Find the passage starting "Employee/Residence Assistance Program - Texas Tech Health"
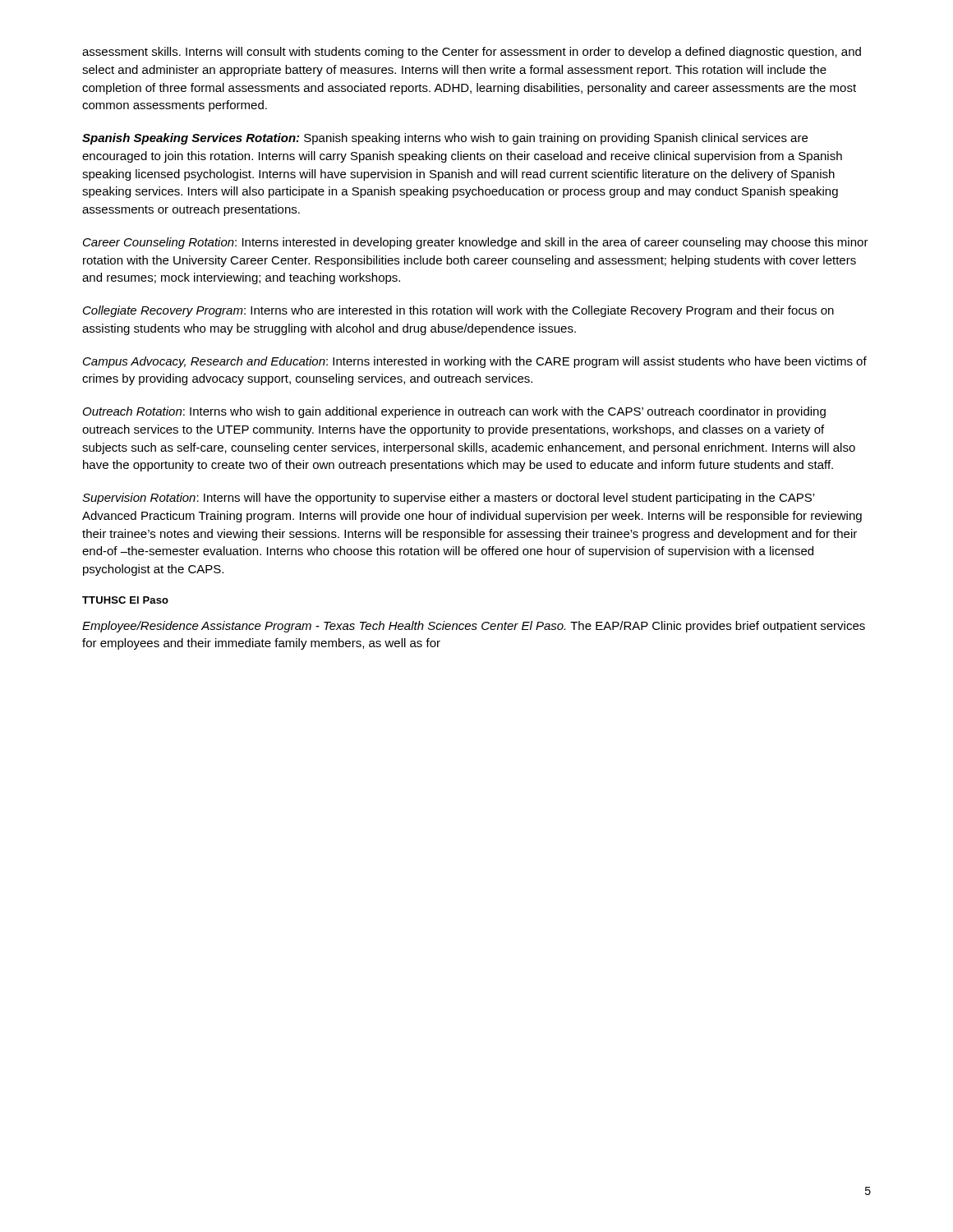The width and height of the screenshot is (953, 1232). (474, 634)
